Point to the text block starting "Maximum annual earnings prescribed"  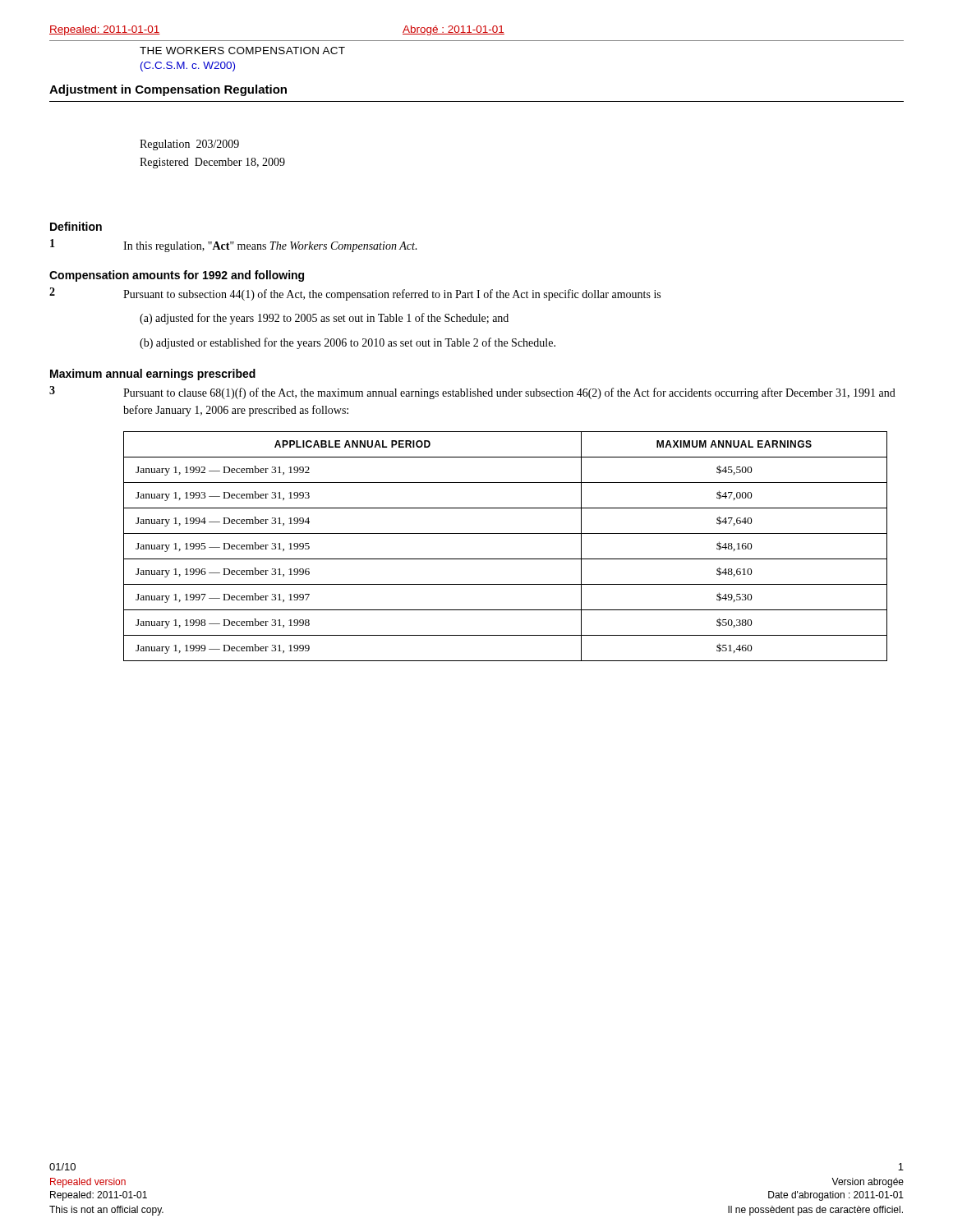[153, 373]
